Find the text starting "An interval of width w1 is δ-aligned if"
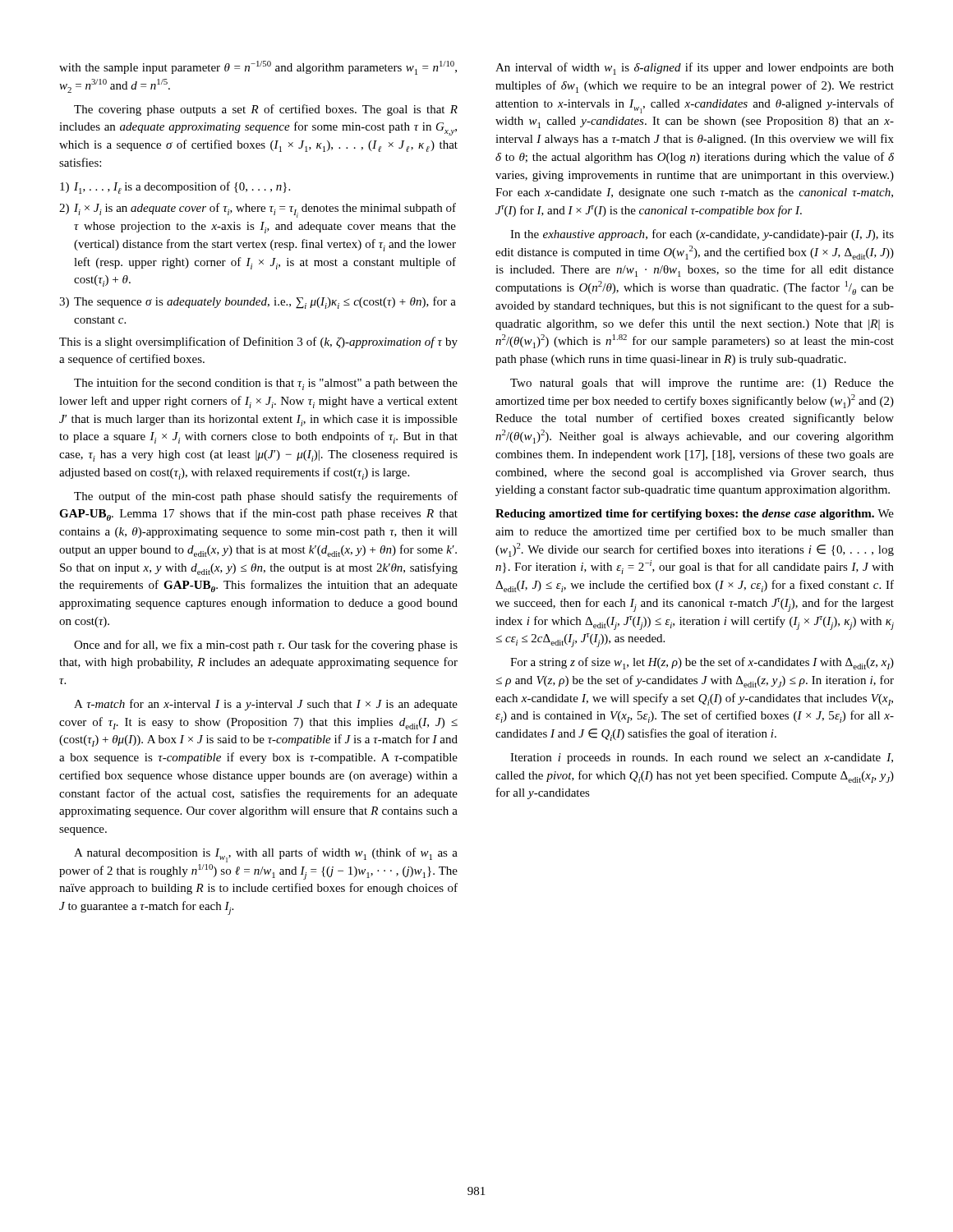Screen dimensions: 1232x953 coord(695,140)
